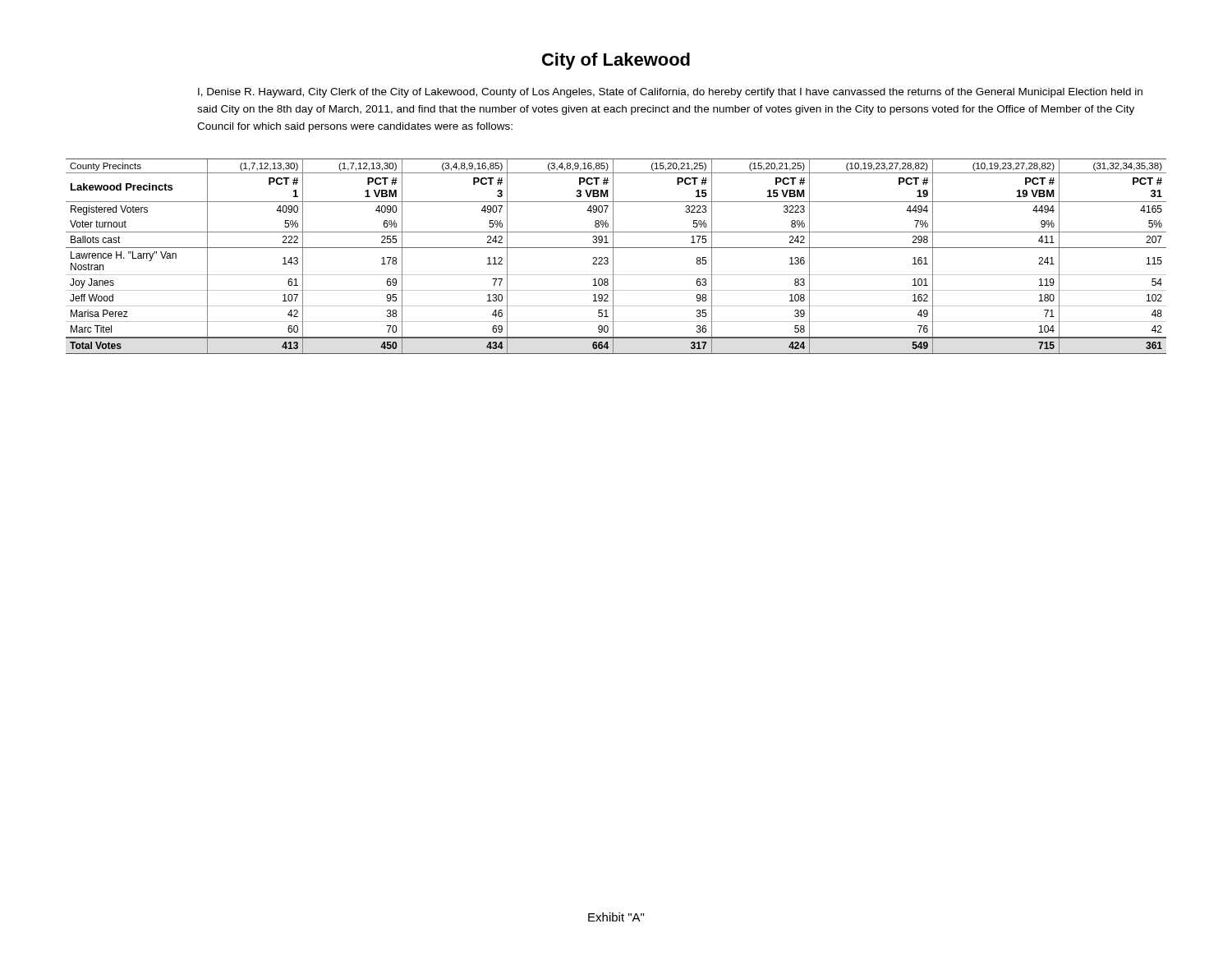
Task: Navigate to the region starting "City of Lakewood"
Action: [x=616, y=60]
